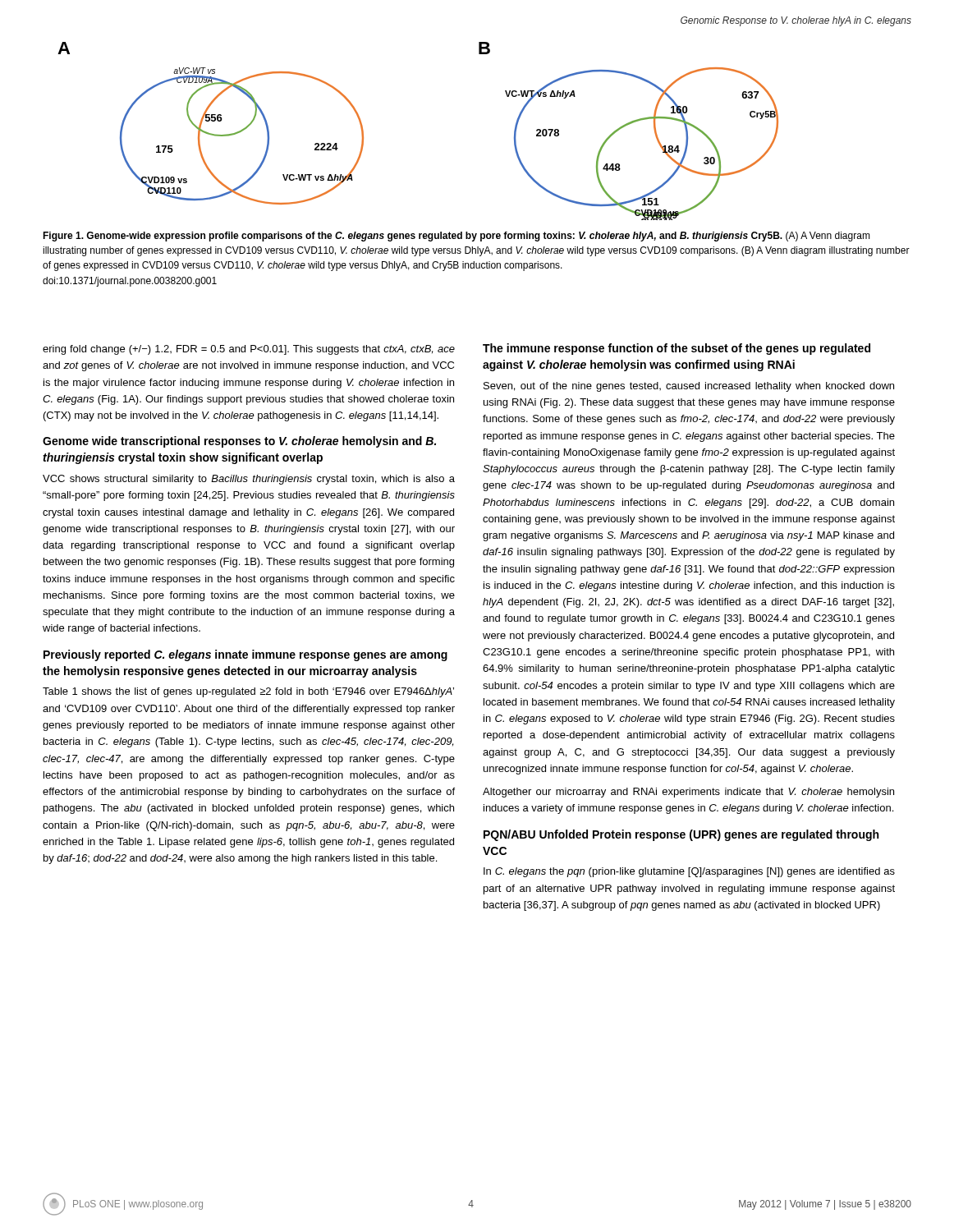Locate the region starting "ering fold change (+/−)"
This screenshot has height=1232, width=954.
(249, 382)
